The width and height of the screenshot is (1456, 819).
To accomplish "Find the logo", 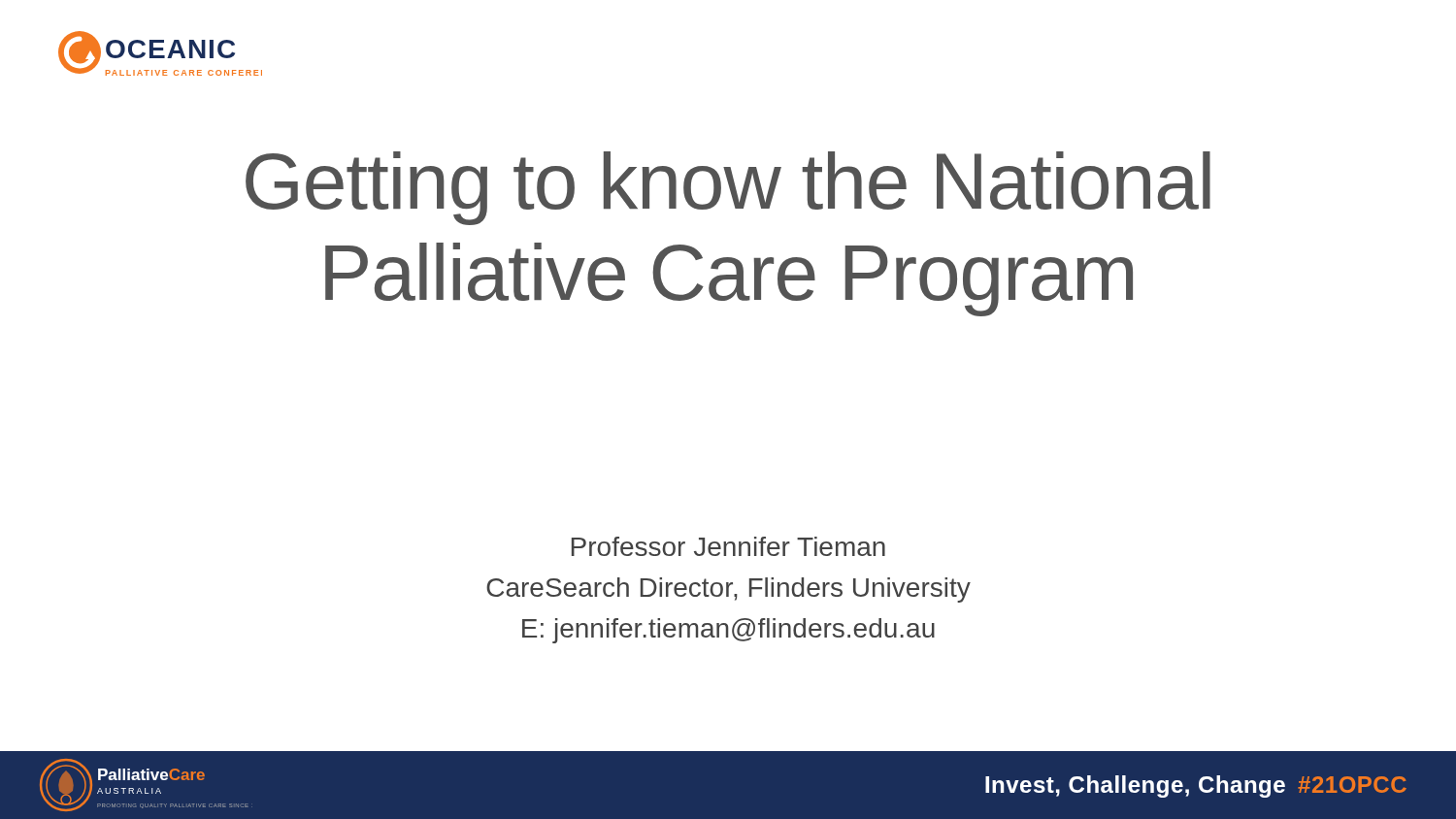I will coord(155,67).
